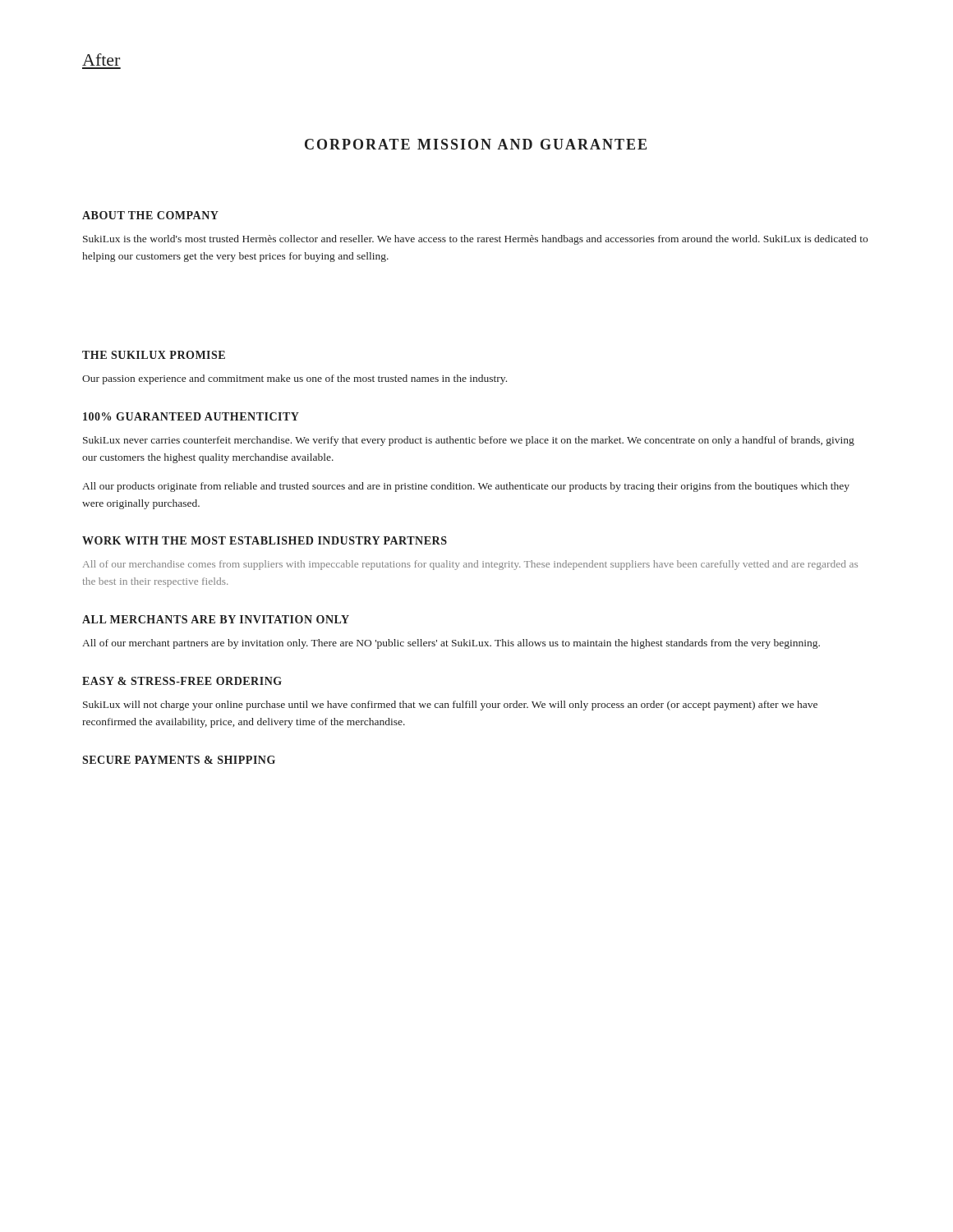
Task: Locate the text block that reads "Our passion experience and commitment make us one"
Action: pos(295,378)
